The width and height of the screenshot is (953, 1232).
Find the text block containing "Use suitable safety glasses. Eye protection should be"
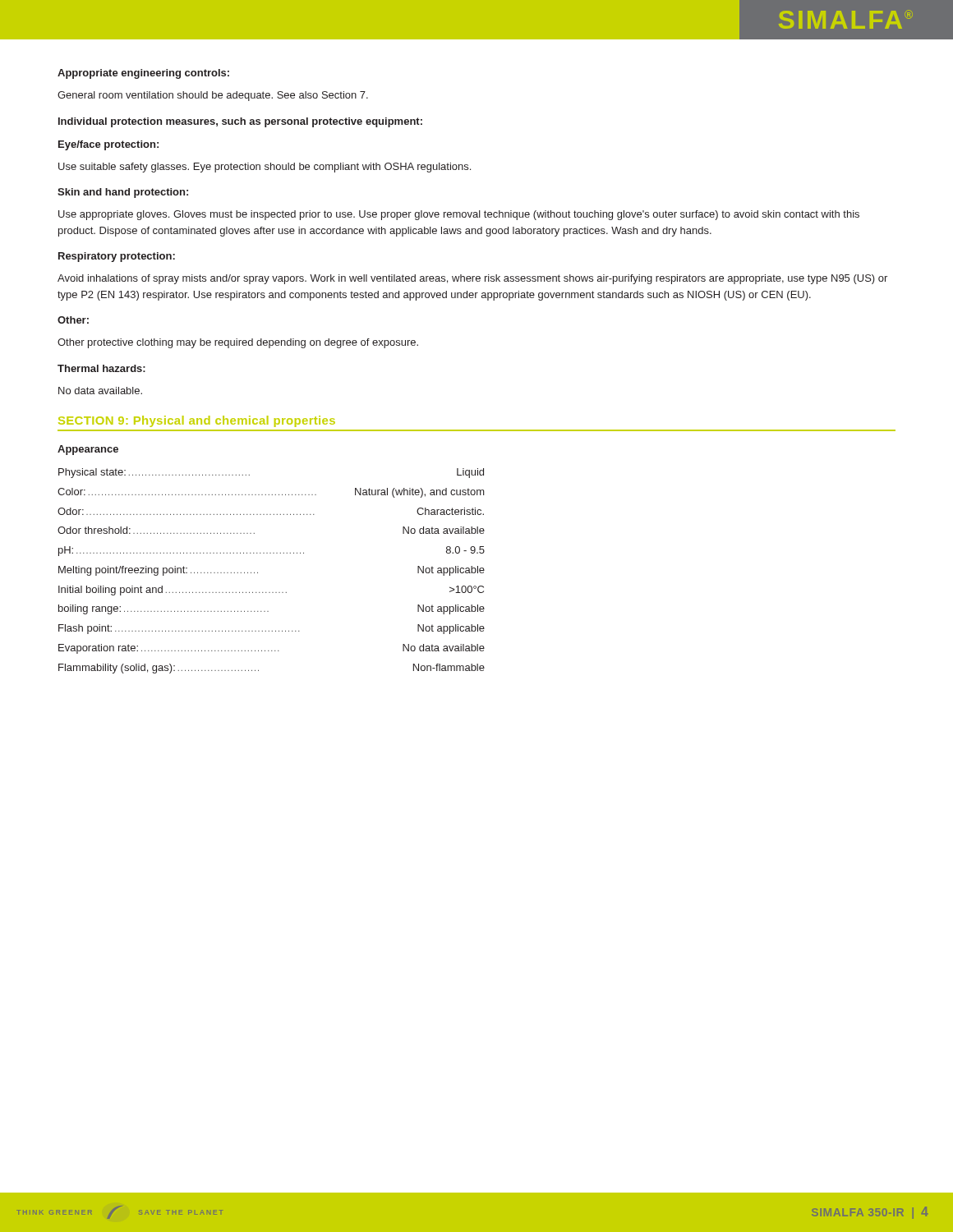476,166
